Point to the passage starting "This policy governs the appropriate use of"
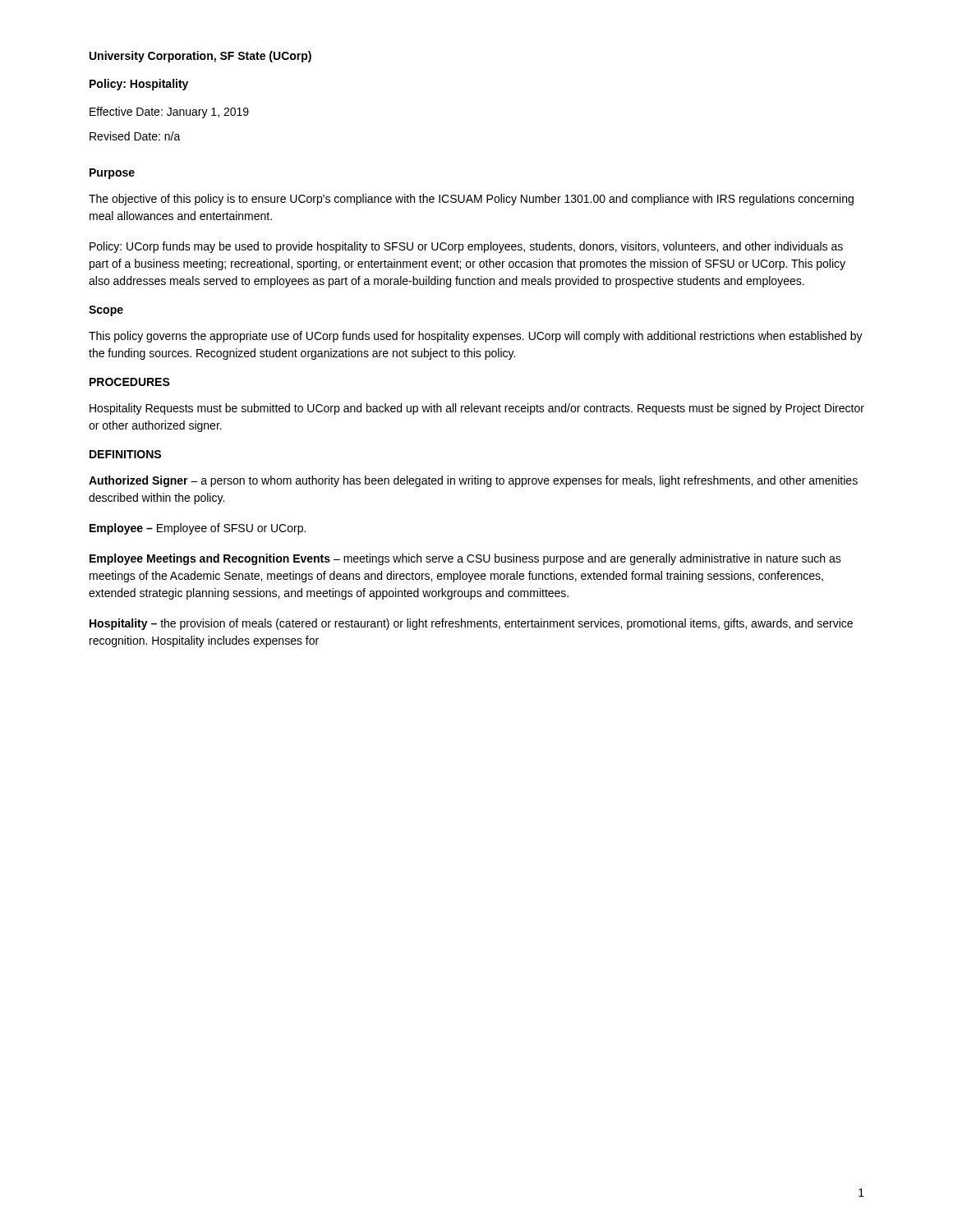 (475, 345)
